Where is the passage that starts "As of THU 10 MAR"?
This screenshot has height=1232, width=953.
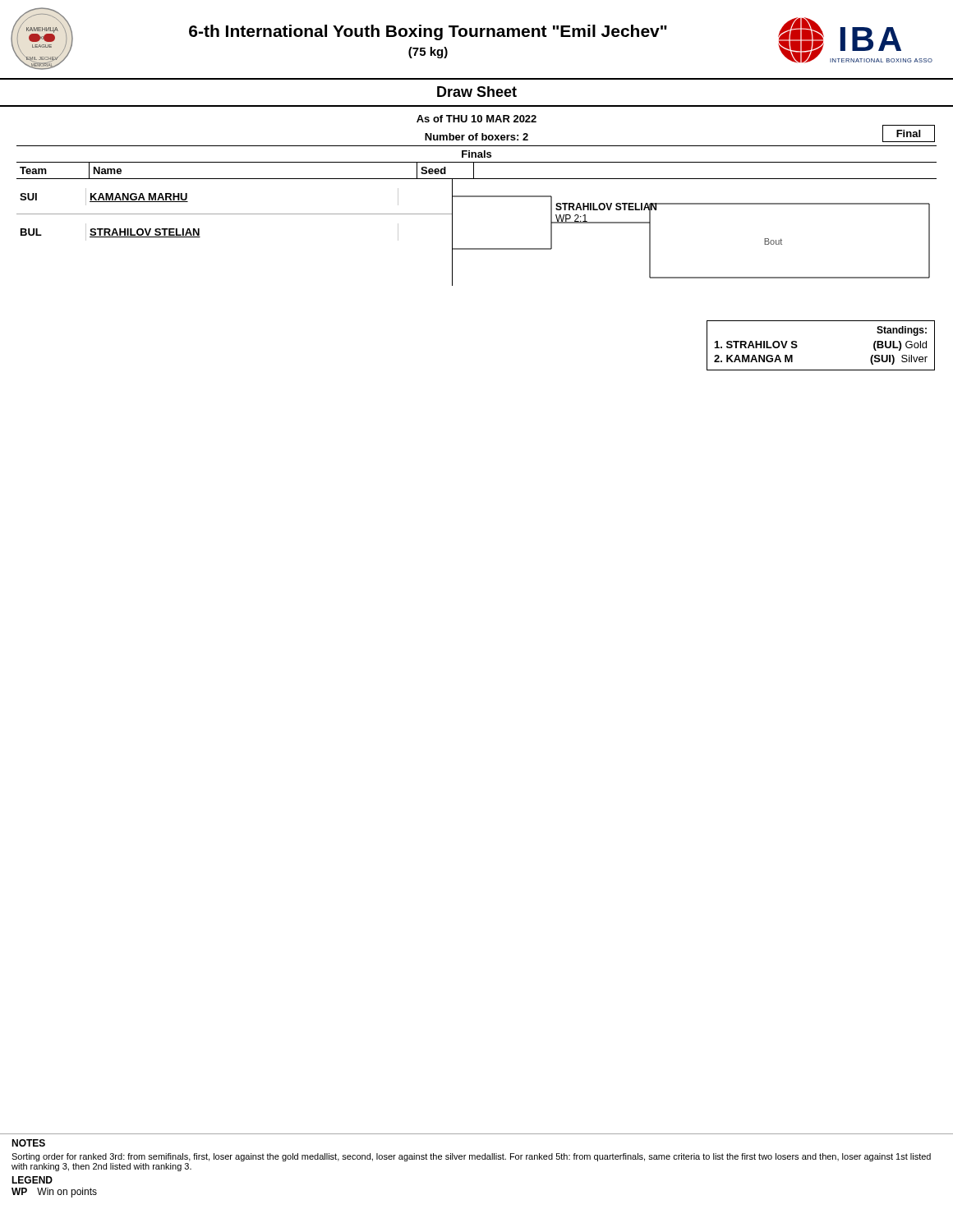476,119
